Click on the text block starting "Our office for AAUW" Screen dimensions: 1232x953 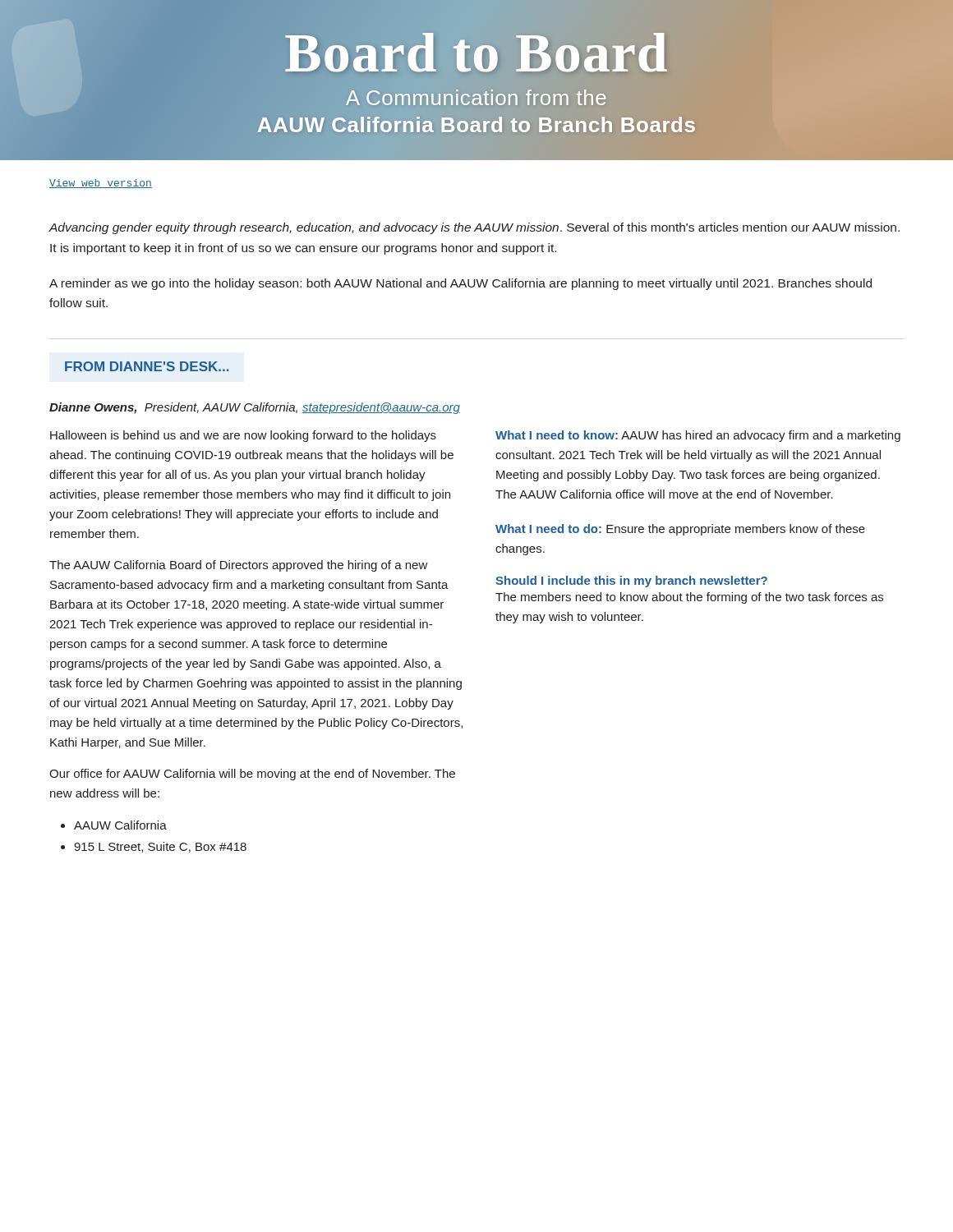252,783
